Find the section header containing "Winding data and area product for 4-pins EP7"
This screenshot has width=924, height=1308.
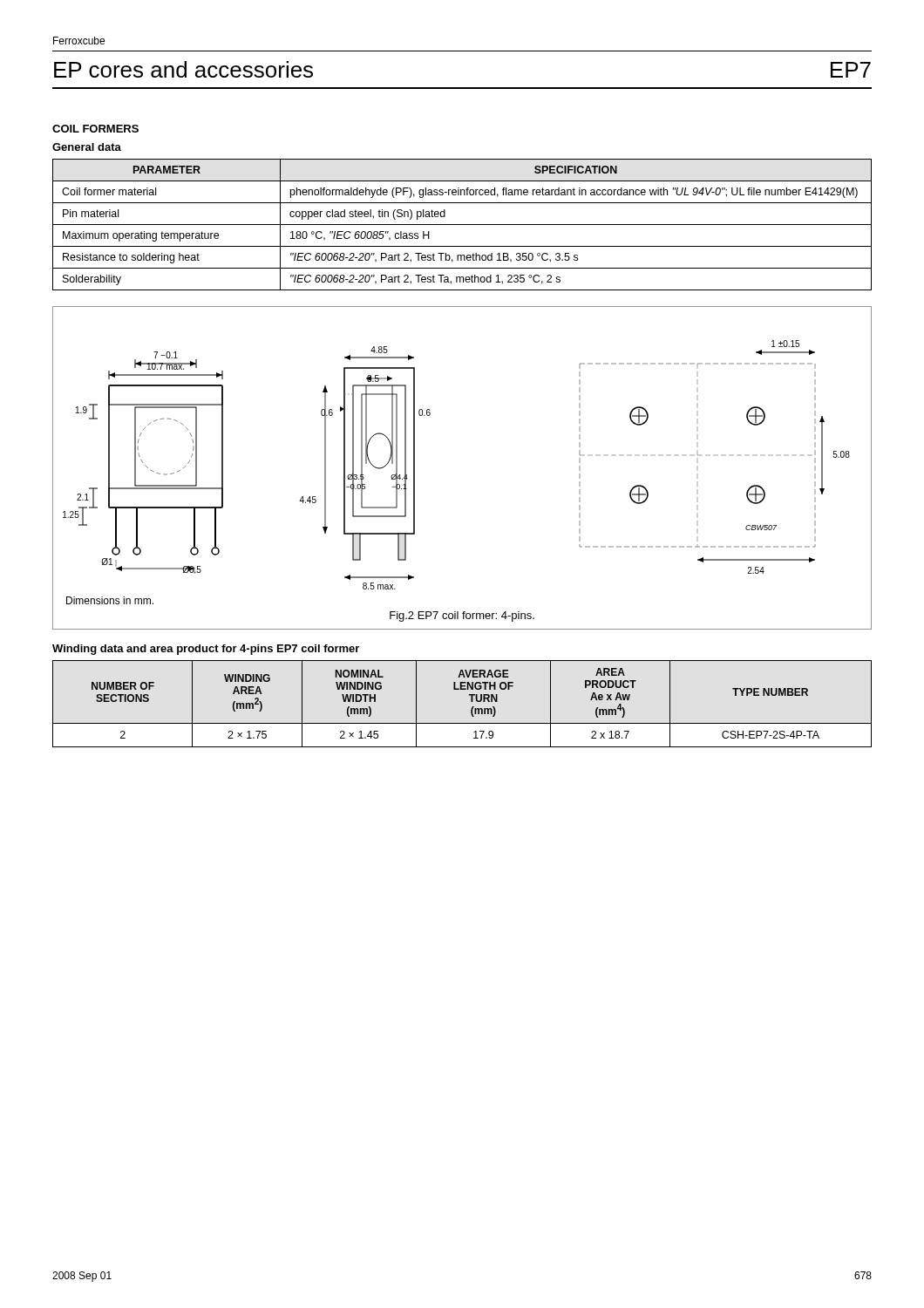pyautogui.click(x=206, y=648)
